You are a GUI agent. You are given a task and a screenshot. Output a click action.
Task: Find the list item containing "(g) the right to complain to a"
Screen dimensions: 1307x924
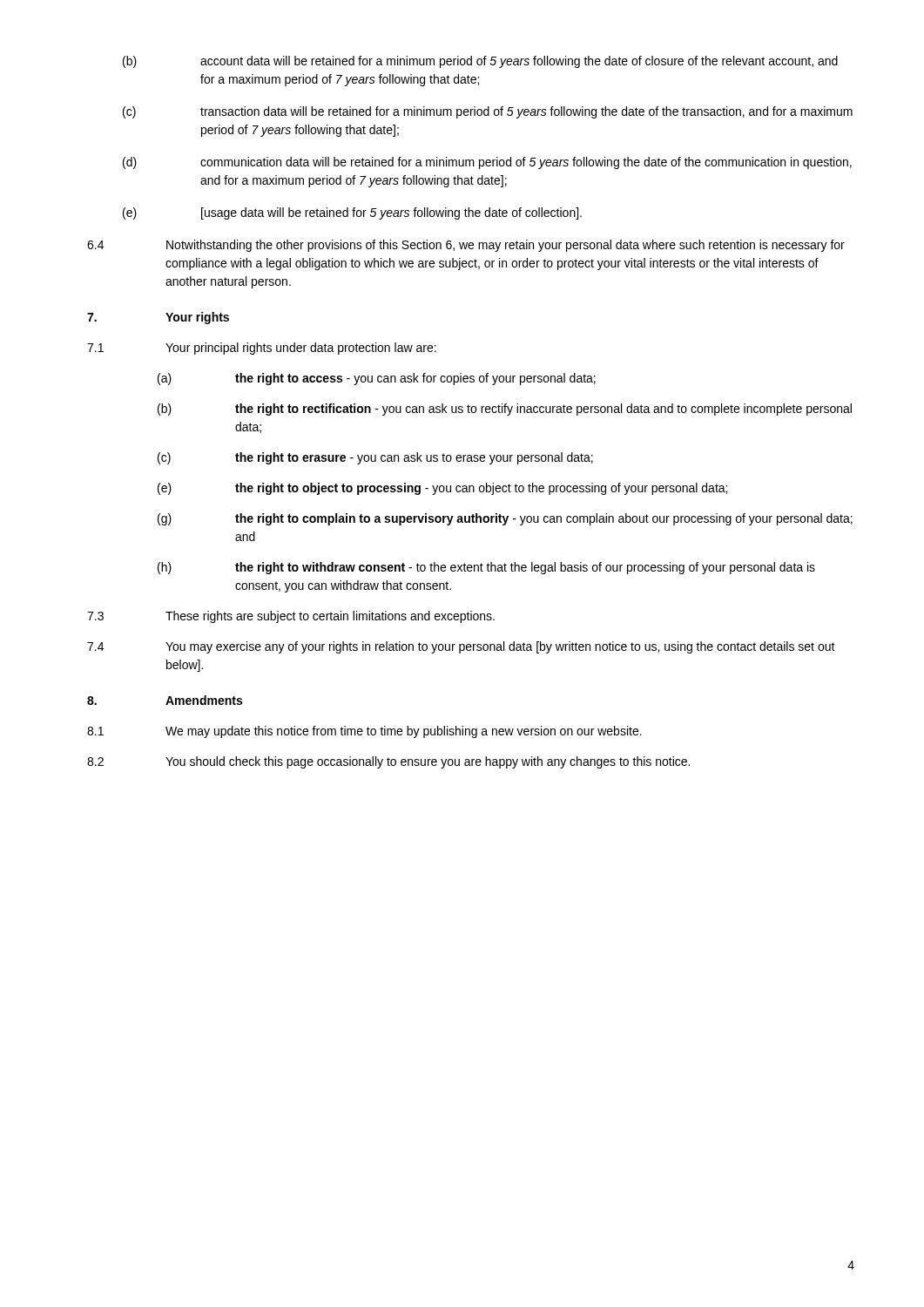(470, 528)
